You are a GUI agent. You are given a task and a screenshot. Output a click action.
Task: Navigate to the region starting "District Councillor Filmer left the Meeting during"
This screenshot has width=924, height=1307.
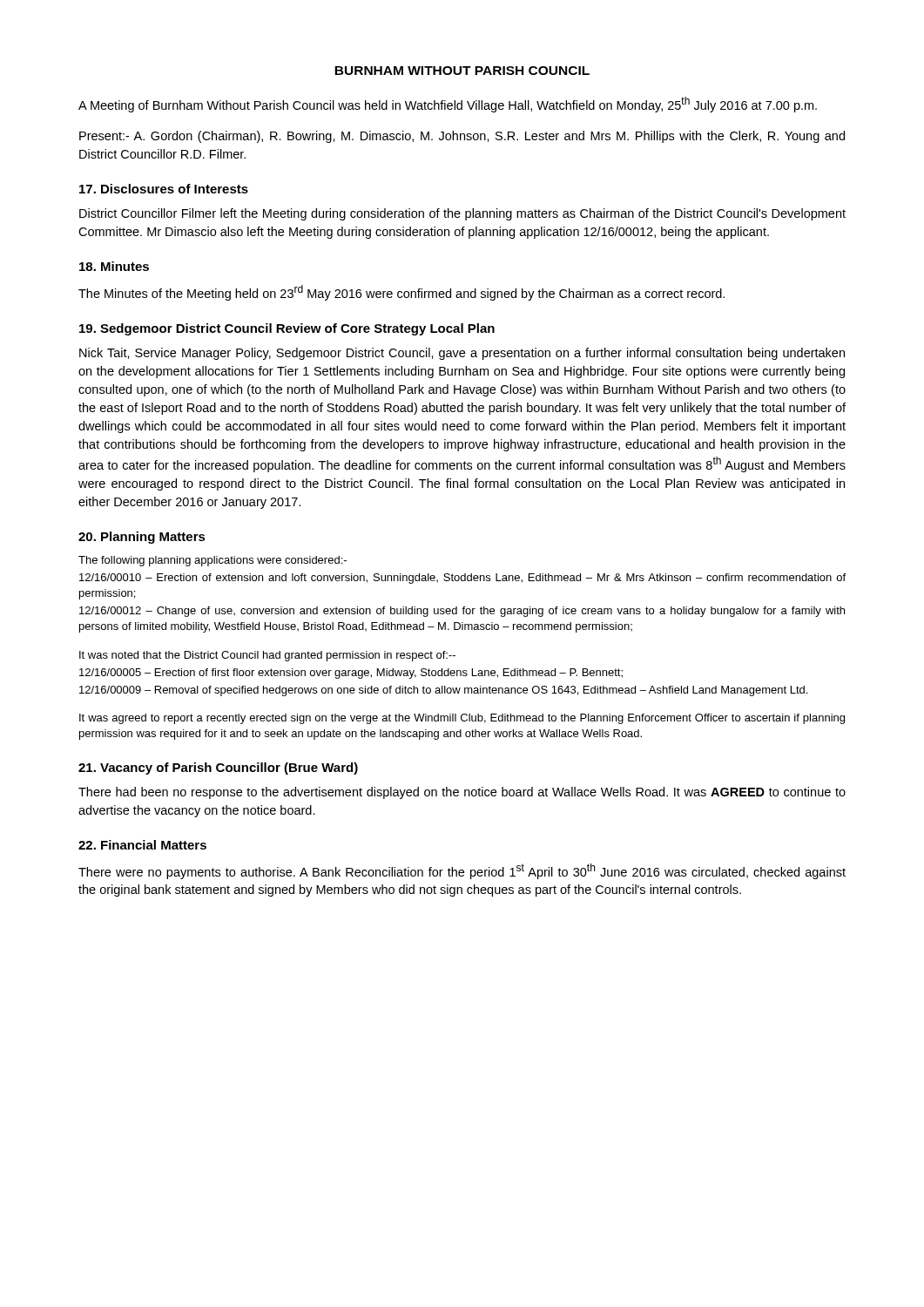[x=462, y=223]
